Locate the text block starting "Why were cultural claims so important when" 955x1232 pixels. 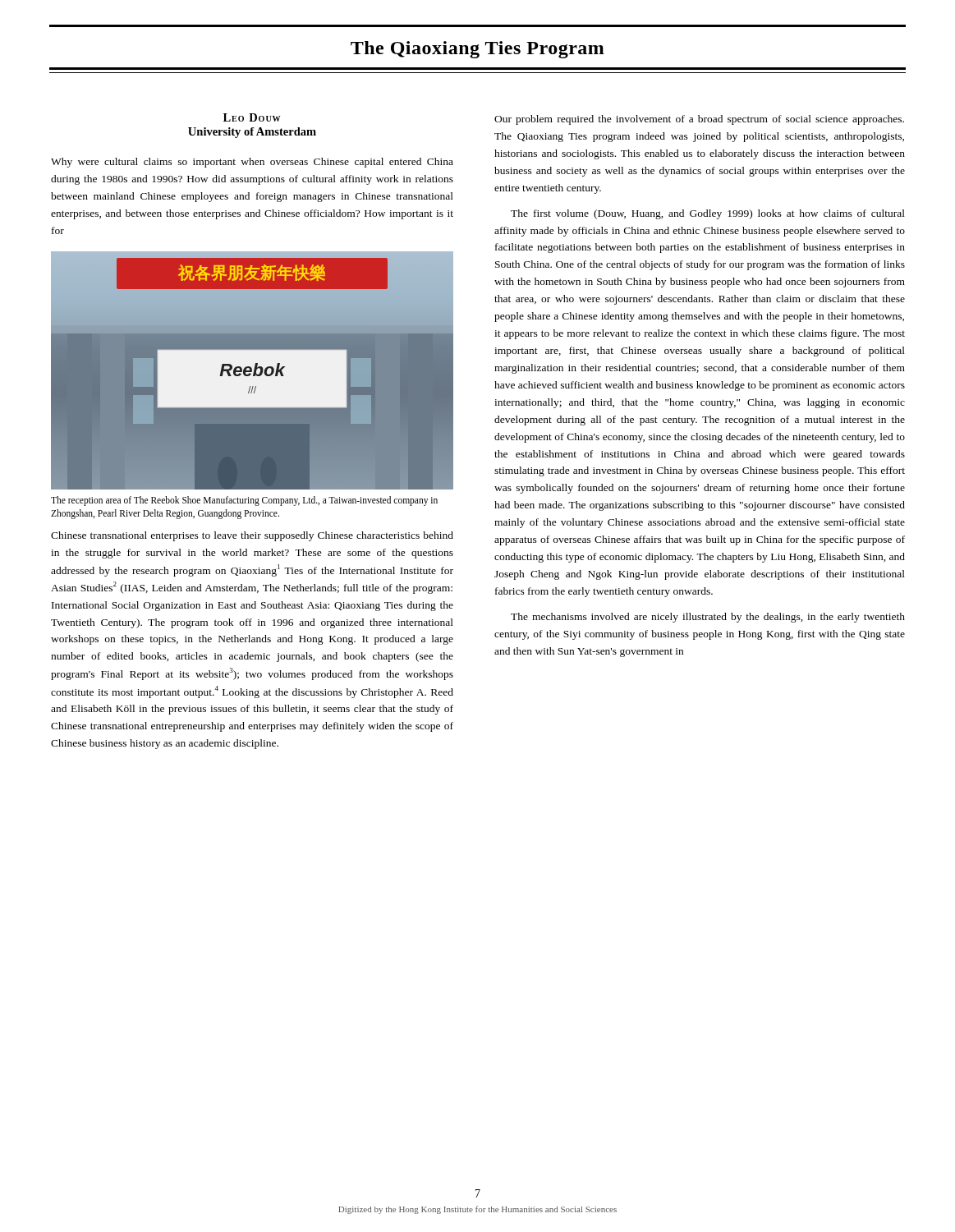pyautogui.click(x=252, y=197)
